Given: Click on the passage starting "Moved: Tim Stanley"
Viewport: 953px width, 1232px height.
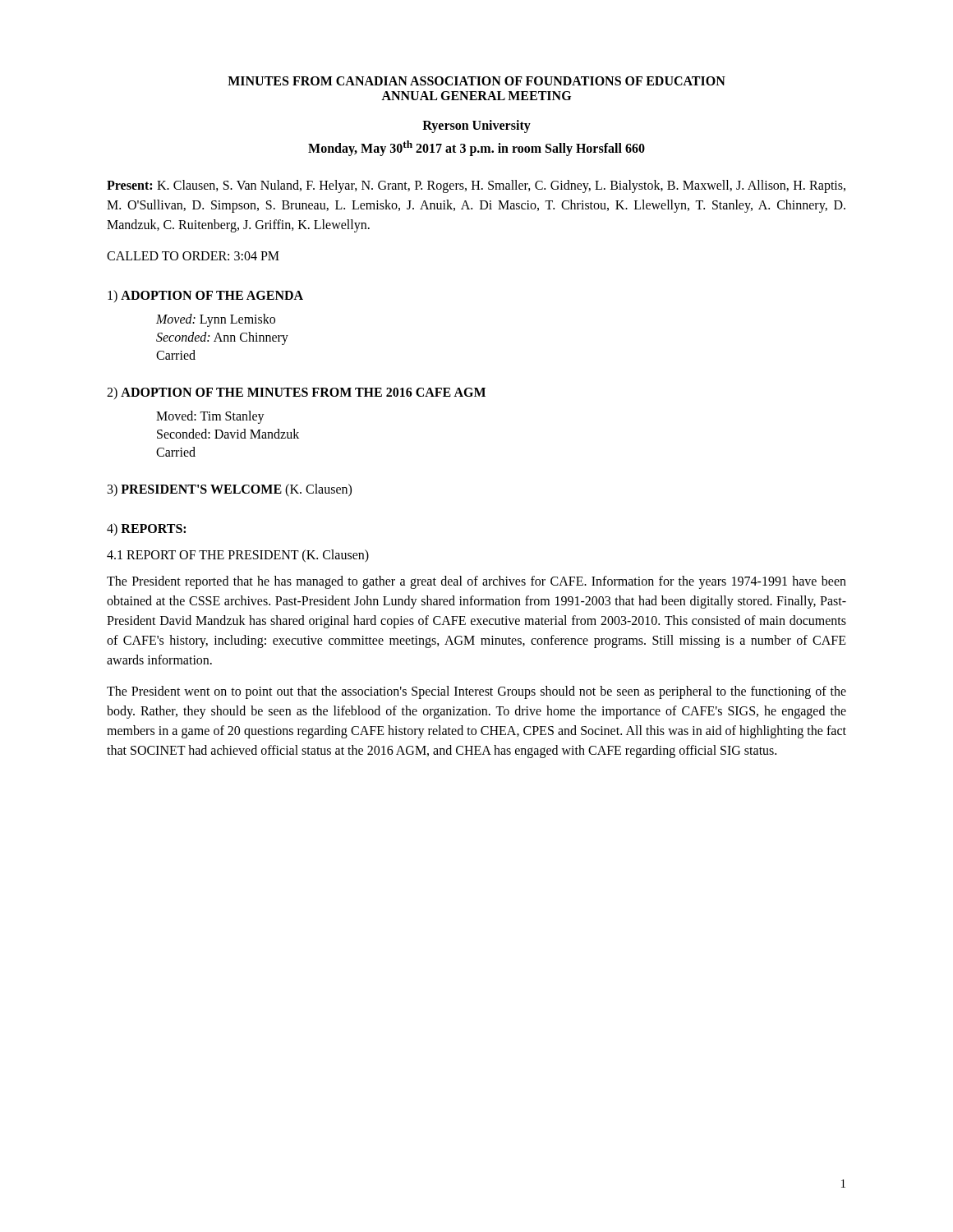Looking at the screenshot, I should pyautogui.click(x=210, y=416).
